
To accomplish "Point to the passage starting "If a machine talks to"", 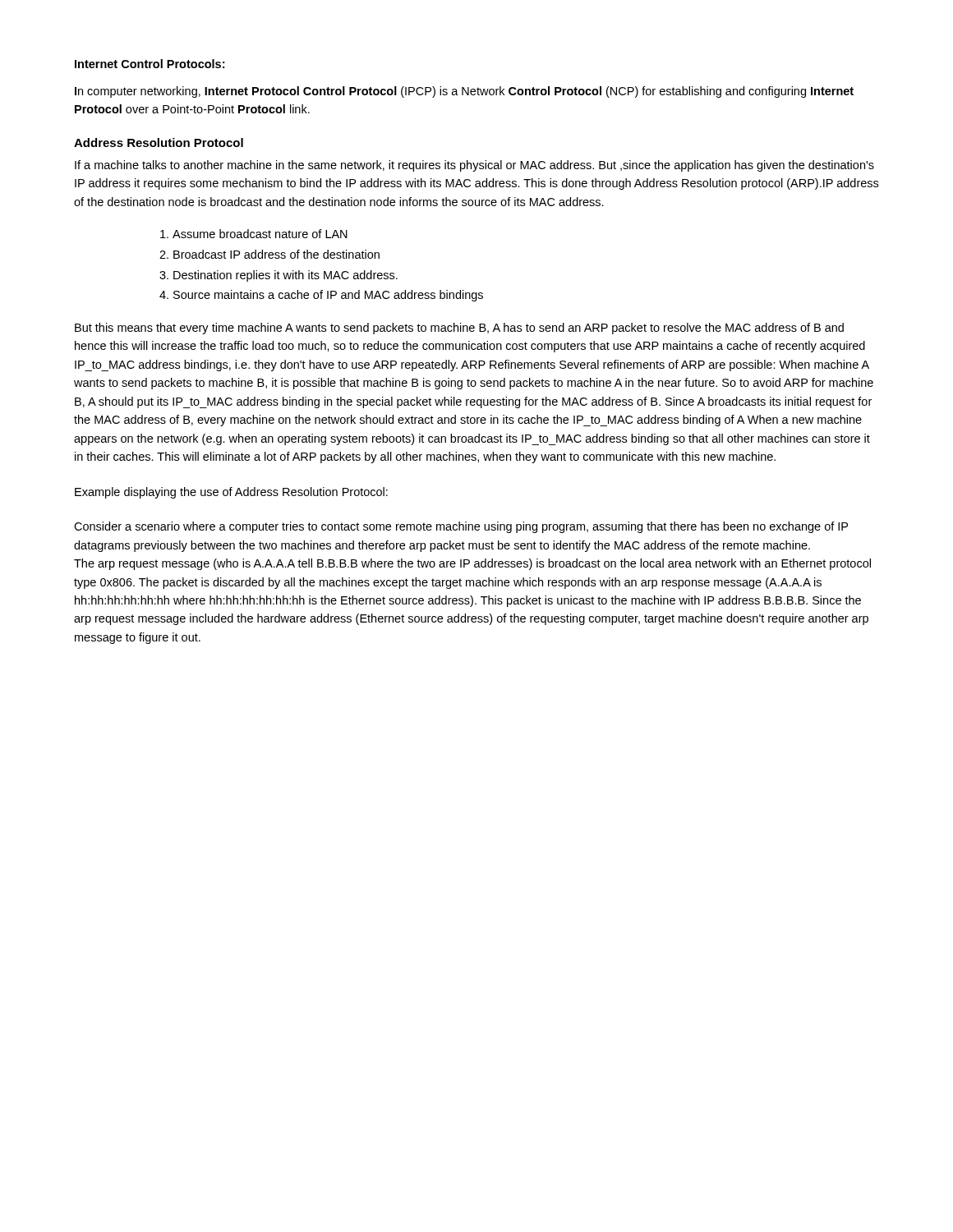I will pyautogui.click(x=476, y=184).
